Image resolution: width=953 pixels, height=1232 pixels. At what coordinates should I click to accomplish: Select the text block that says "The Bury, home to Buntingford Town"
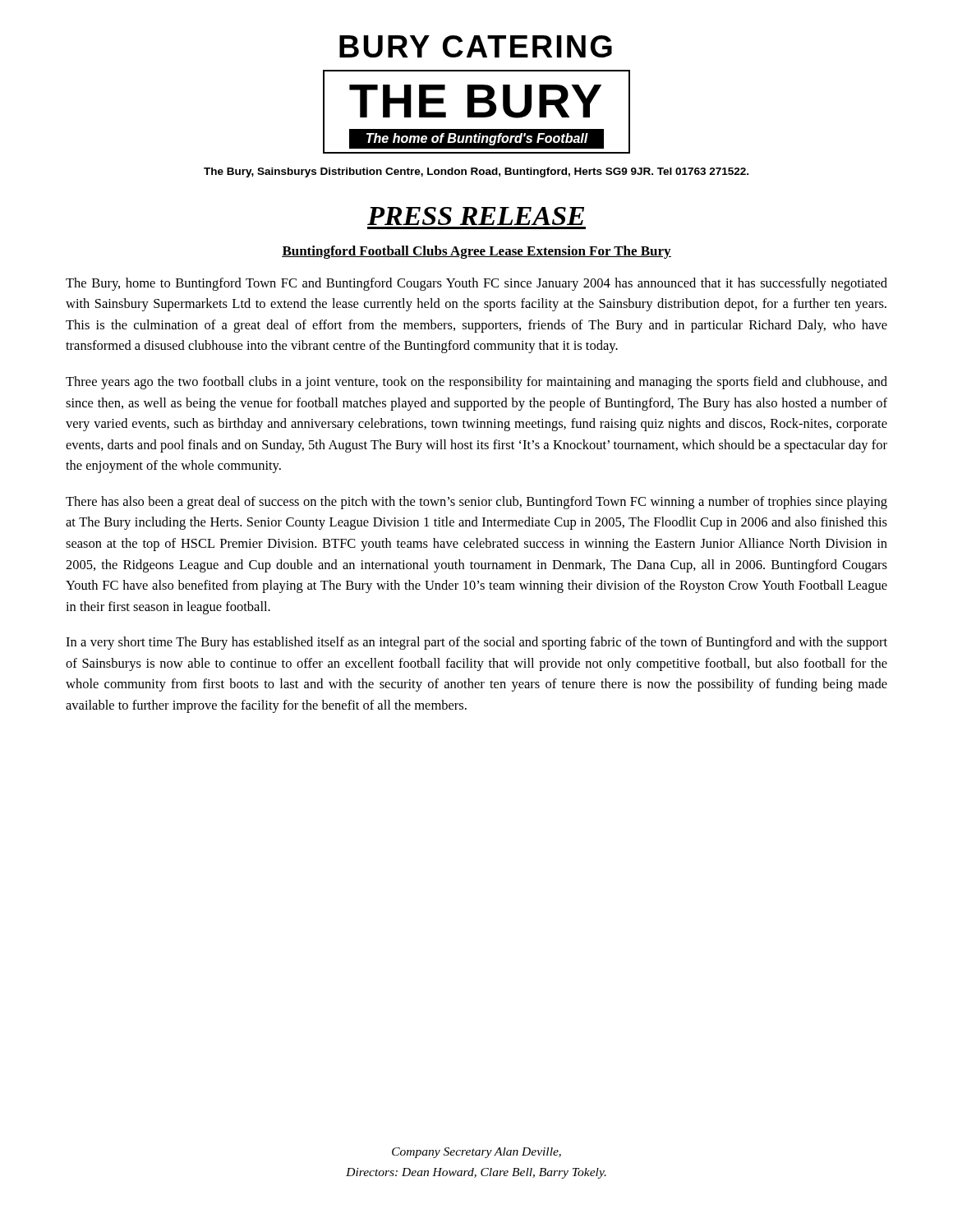[476, 314]
